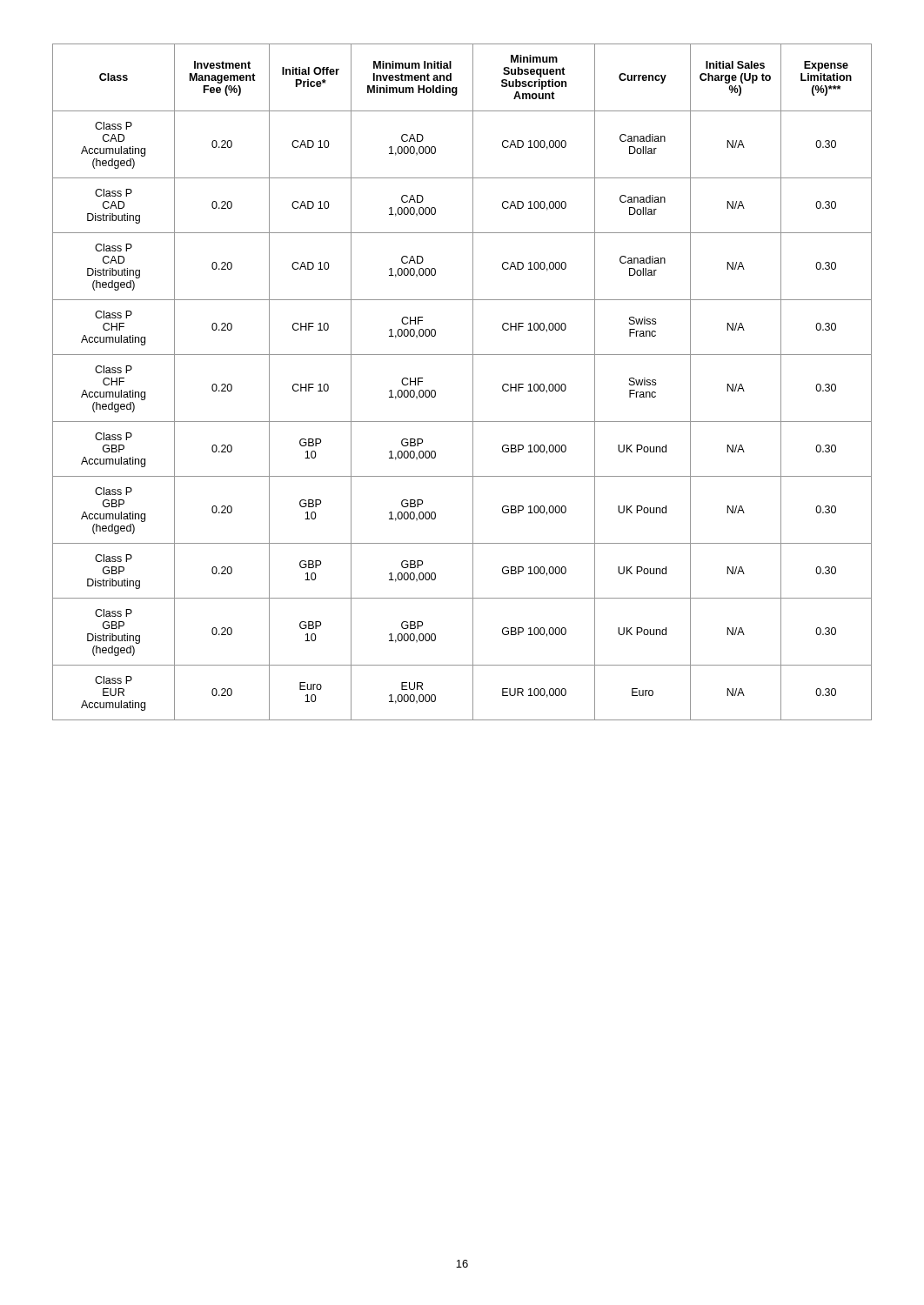924x1305 pixels.
Task: Find the table that mentions "CAD 100,000"
Action: (x=462, y=382)
